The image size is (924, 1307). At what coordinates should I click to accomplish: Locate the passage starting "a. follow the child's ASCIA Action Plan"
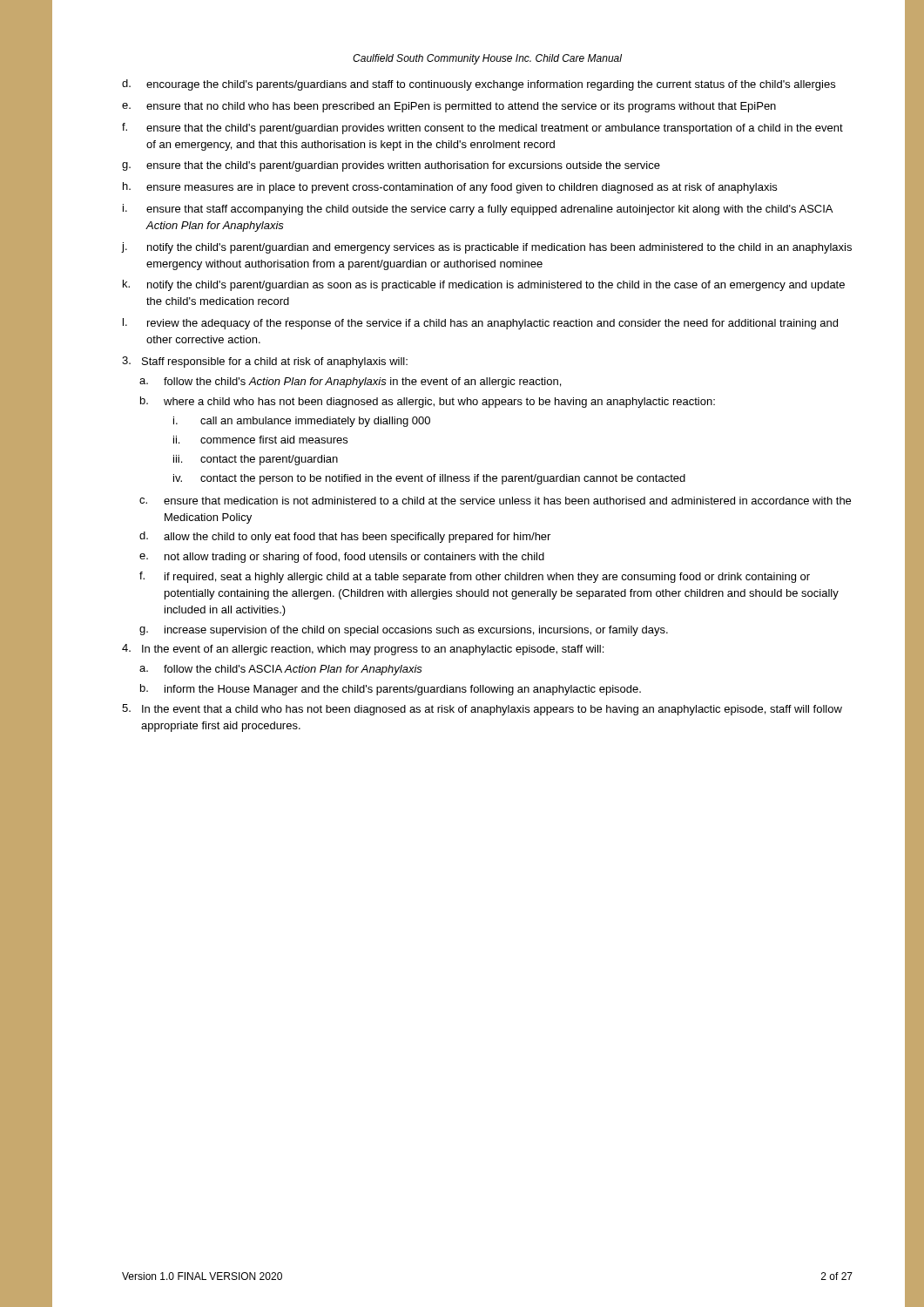click(281, 670)
